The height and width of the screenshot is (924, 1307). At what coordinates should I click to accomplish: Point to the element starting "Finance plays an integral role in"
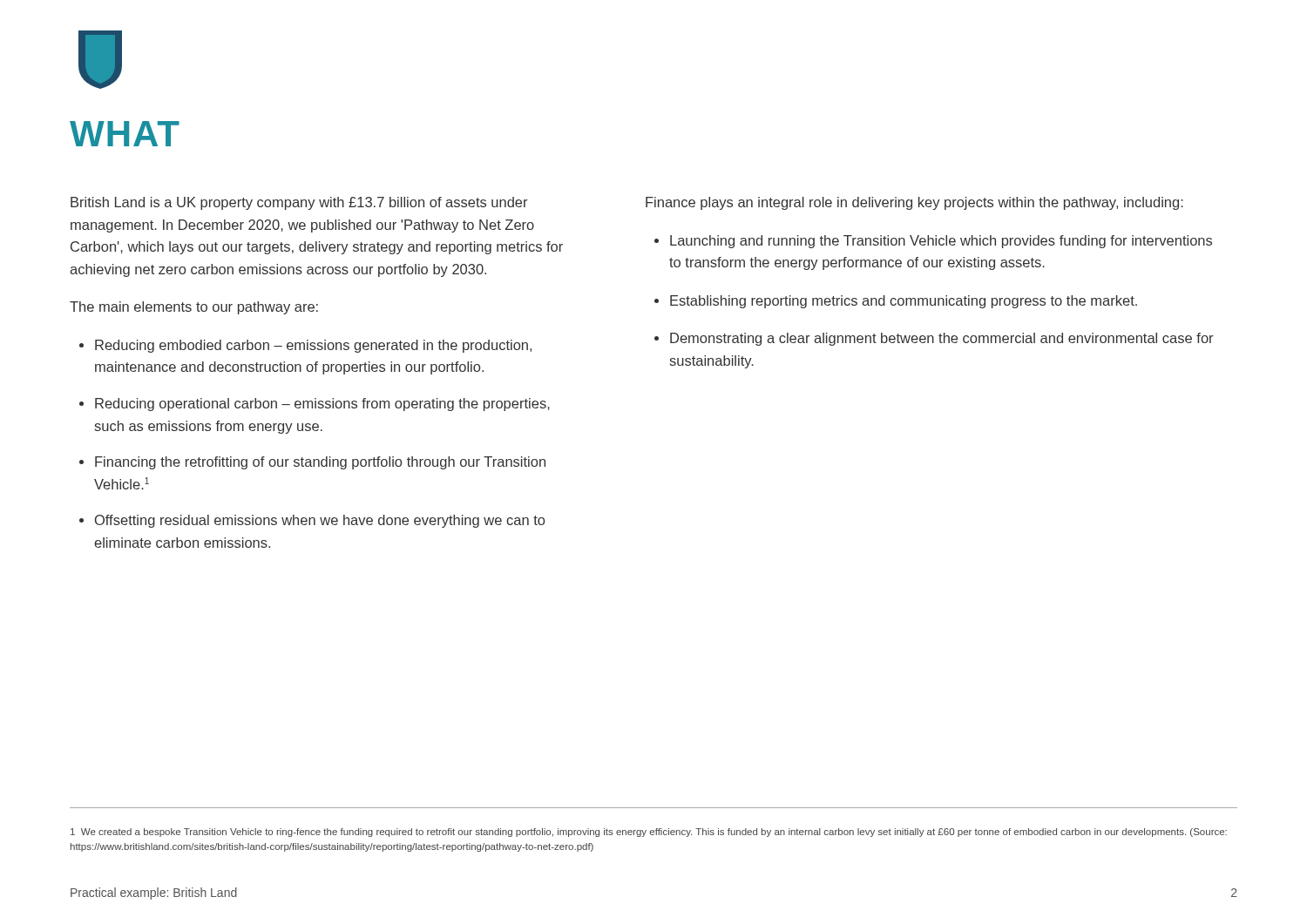point(932,203)
